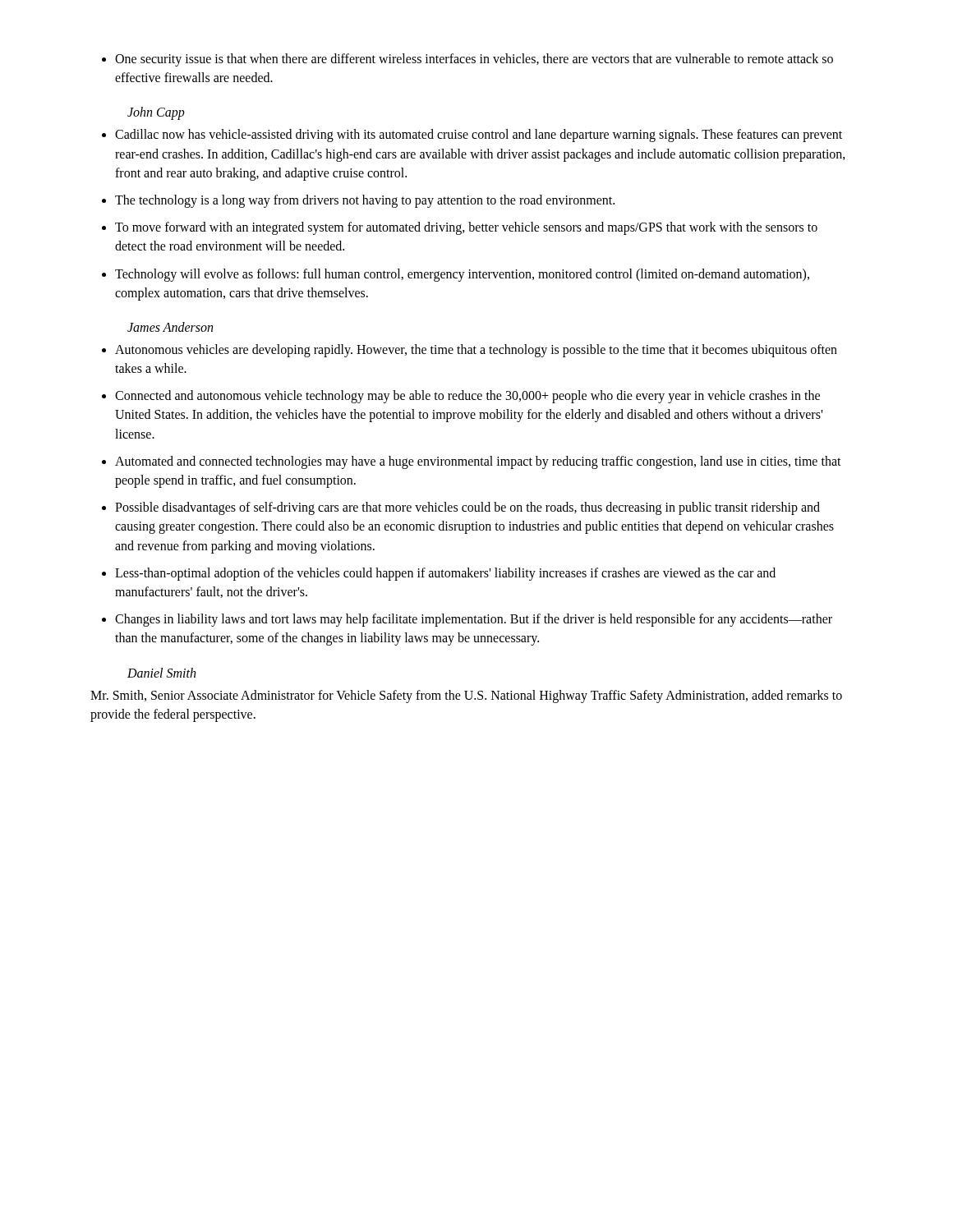The image size is (953, 1232).
Task: Locate the region starting "Connected and autonomous vehicle technology may be able"
Action: pos(481,415)
